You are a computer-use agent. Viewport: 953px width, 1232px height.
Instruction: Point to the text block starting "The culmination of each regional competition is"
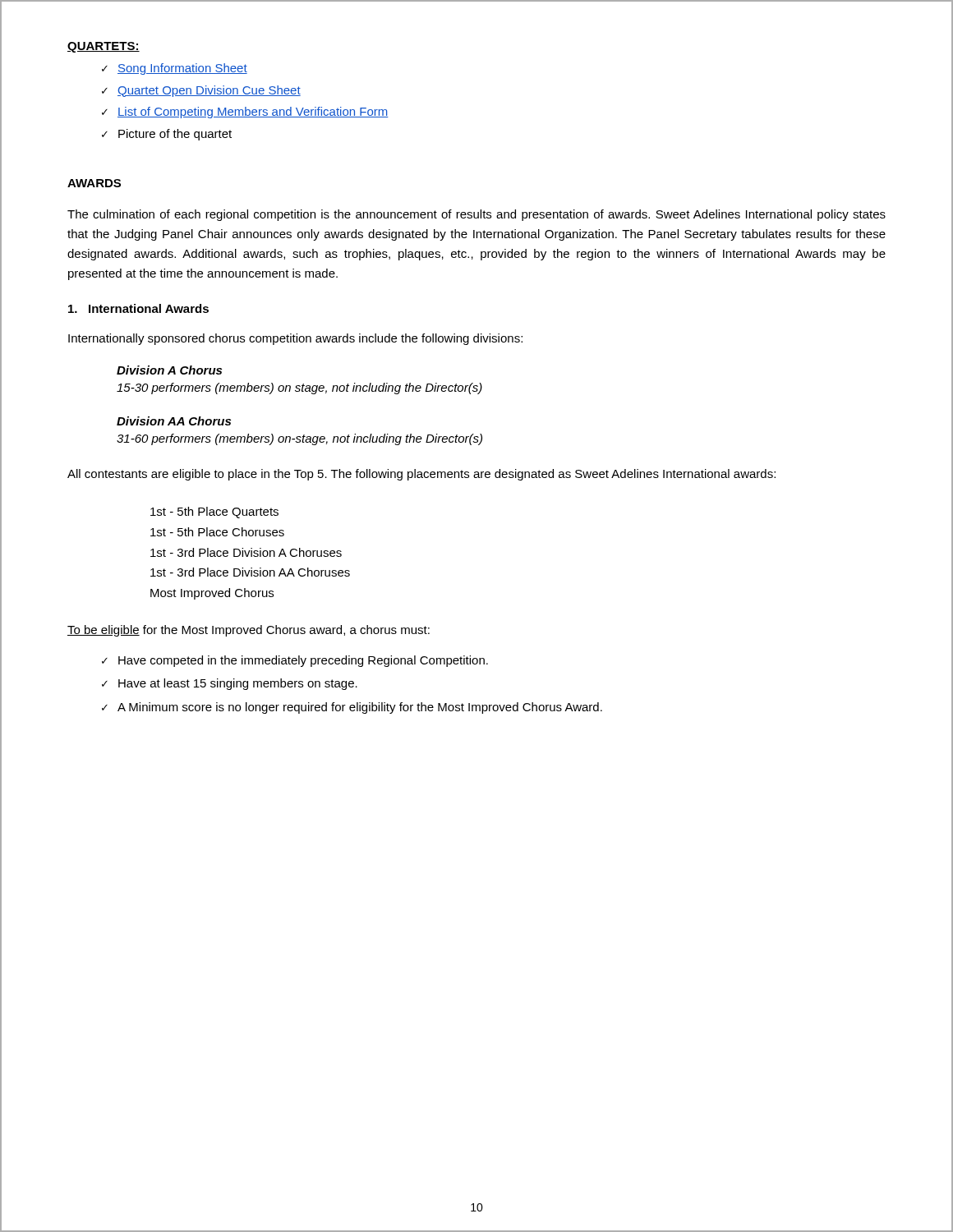476,244
